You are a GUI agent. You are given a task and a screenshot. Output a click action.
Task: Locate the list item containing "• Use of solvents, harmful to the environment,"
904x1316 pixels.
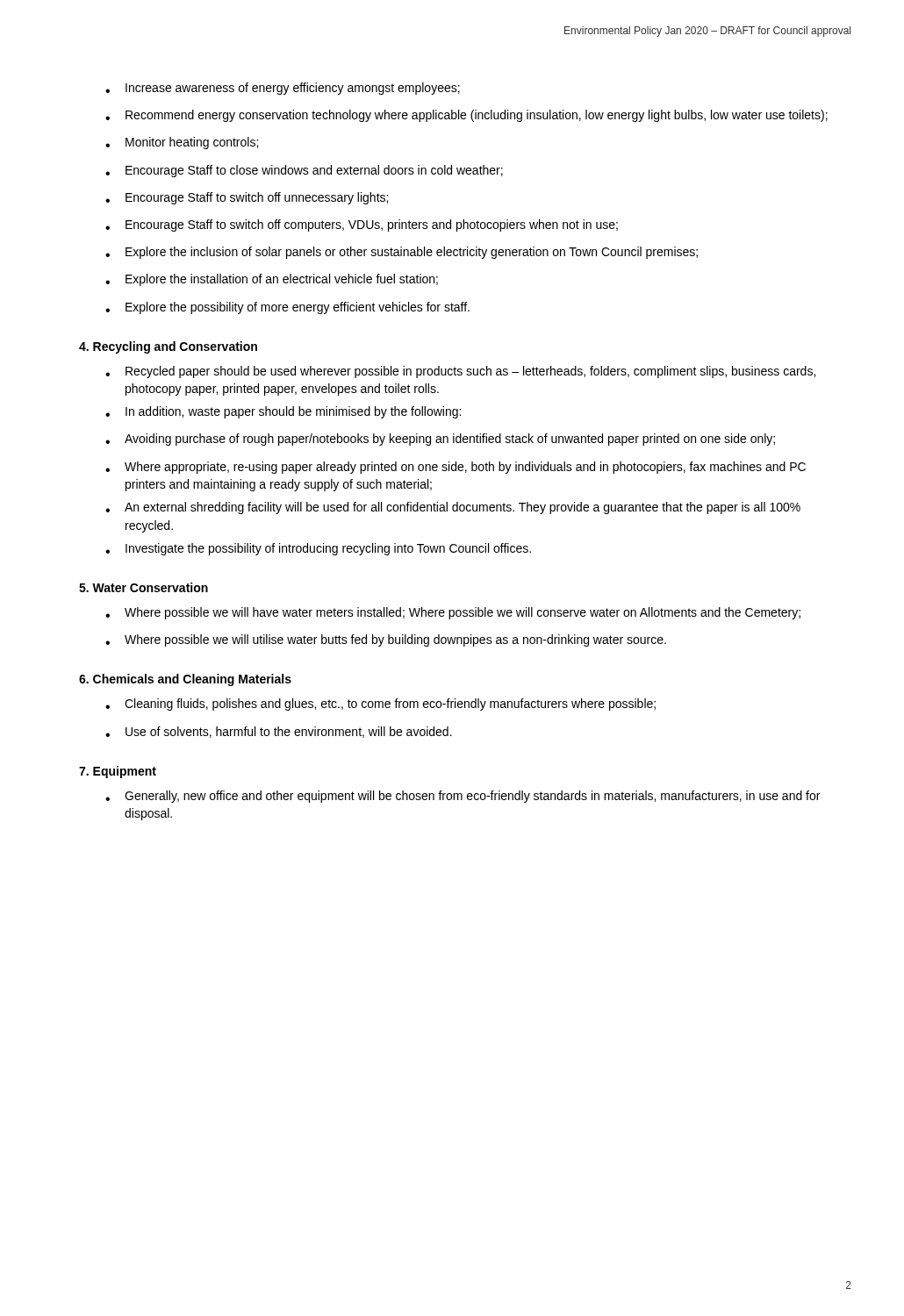click(279, 734)
